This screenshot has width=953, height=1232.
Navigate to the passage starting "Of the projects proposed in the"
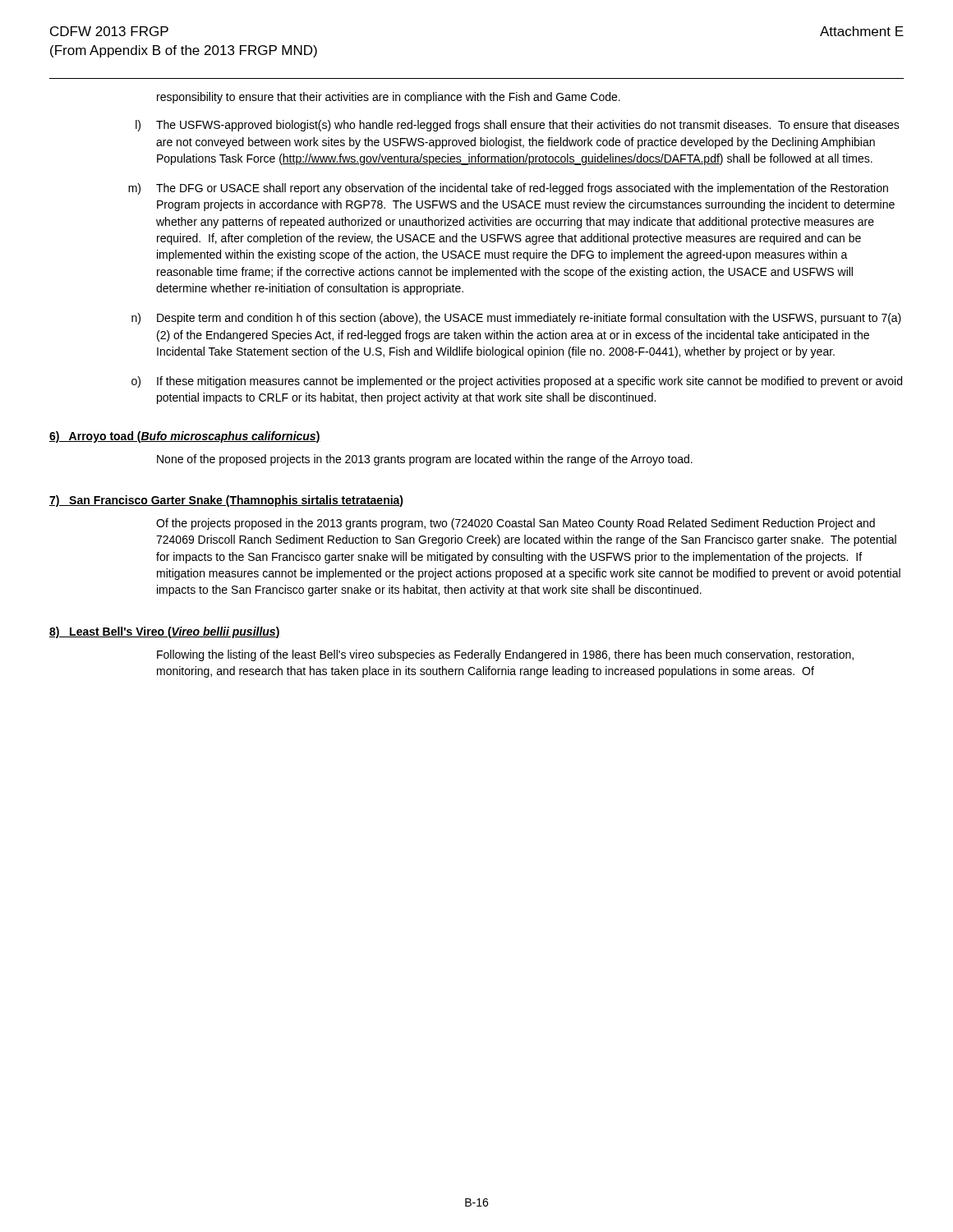pos(529,557)
